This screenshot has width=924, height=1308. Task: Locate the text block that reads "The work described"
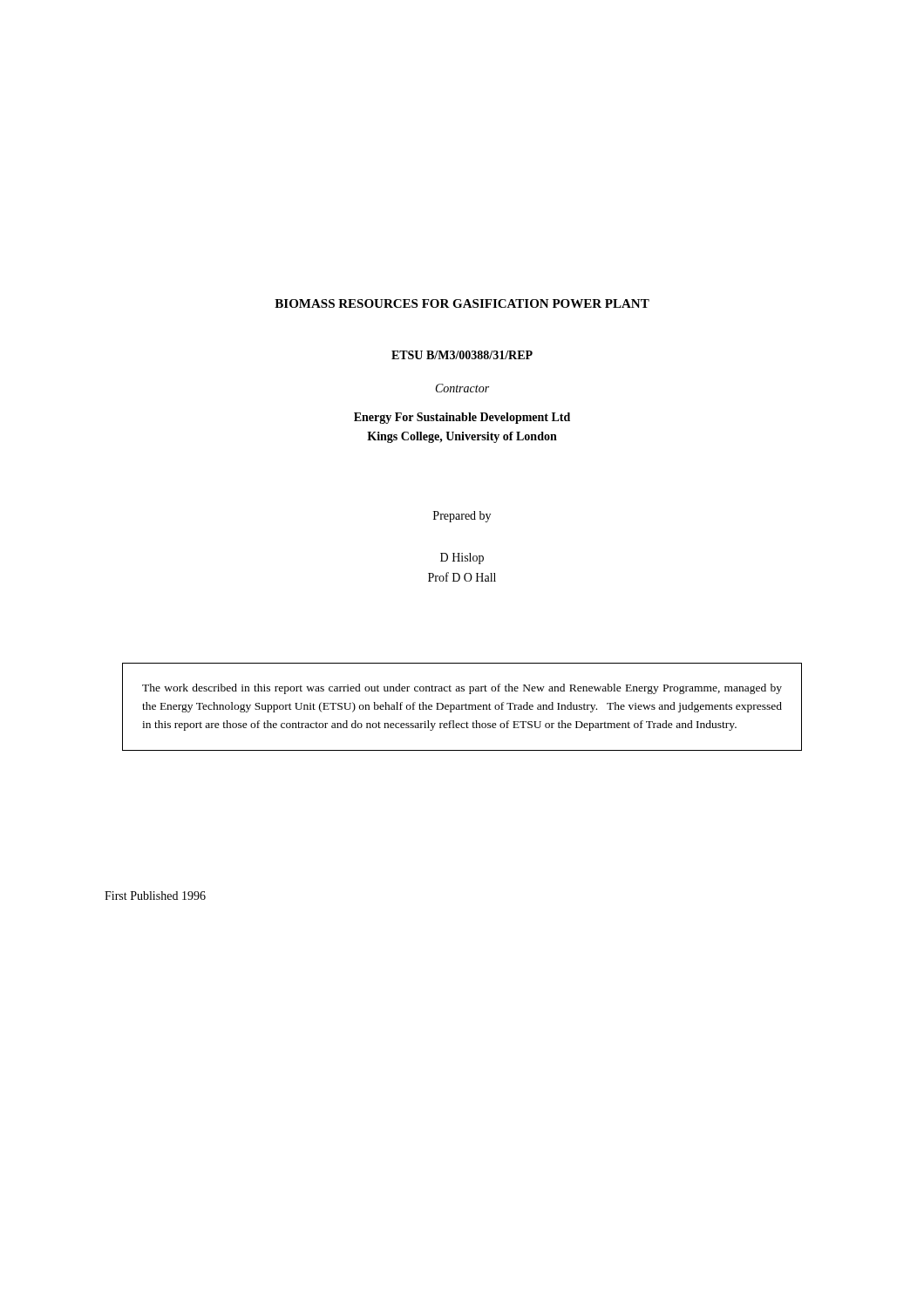pyautogui.click(x=462, y=706)
